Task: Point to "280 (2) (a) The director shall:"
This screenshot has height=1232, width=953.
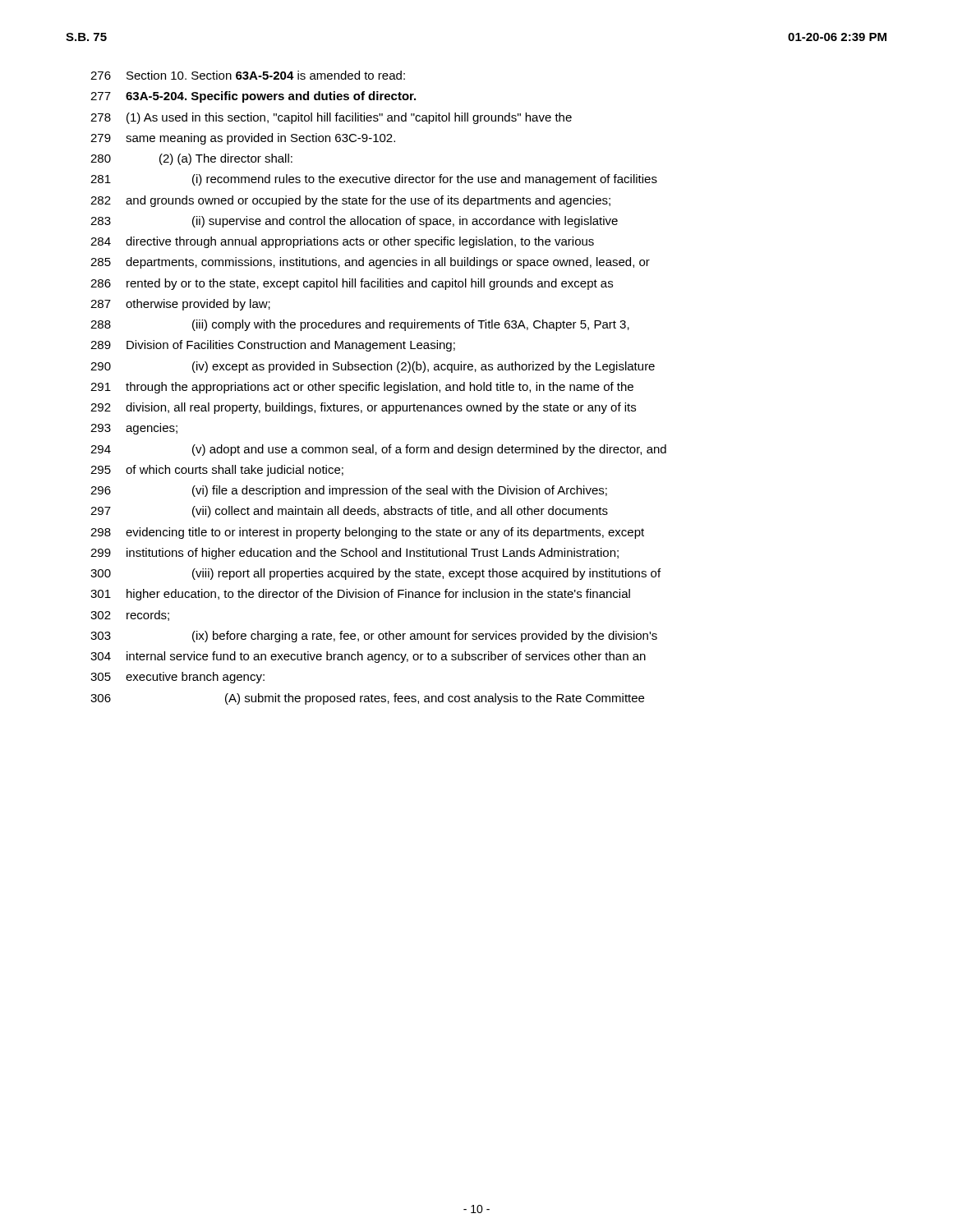Action: 191,159
